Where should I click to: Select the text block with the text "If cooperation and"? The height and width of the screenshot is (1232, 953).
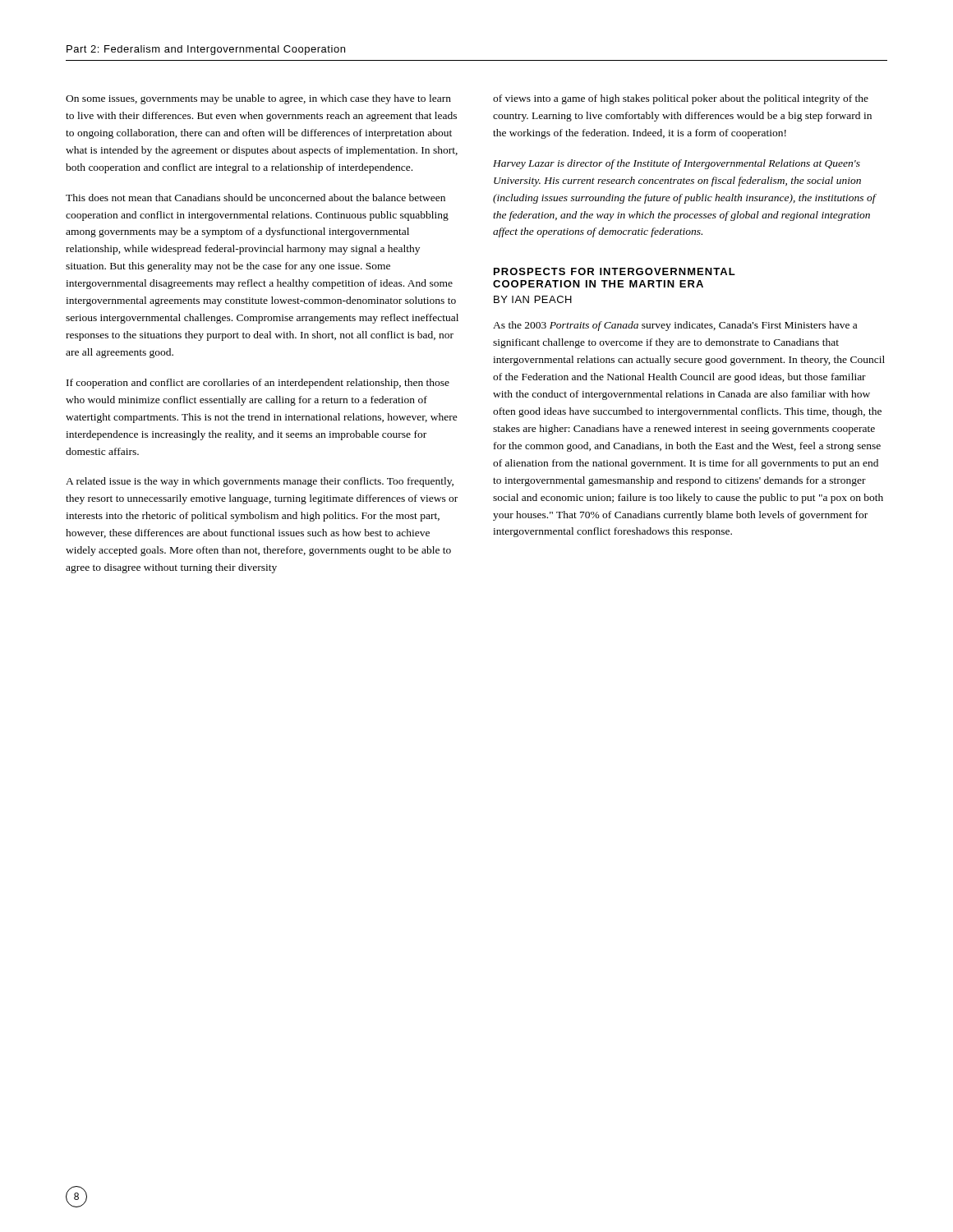(x=262, y=417)
